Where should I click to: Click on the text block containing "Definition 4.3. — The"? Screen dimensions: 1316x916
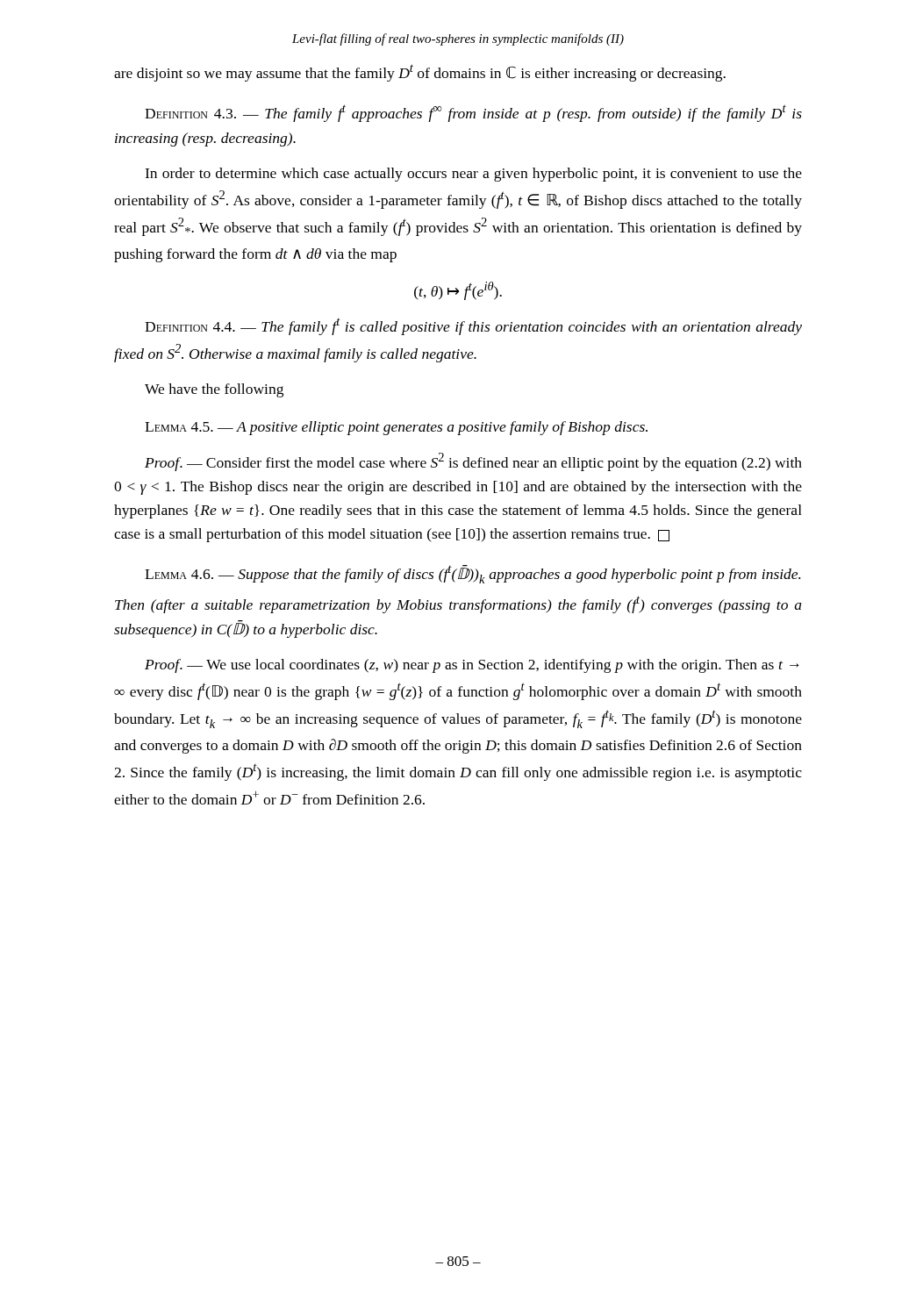(458, 124)
